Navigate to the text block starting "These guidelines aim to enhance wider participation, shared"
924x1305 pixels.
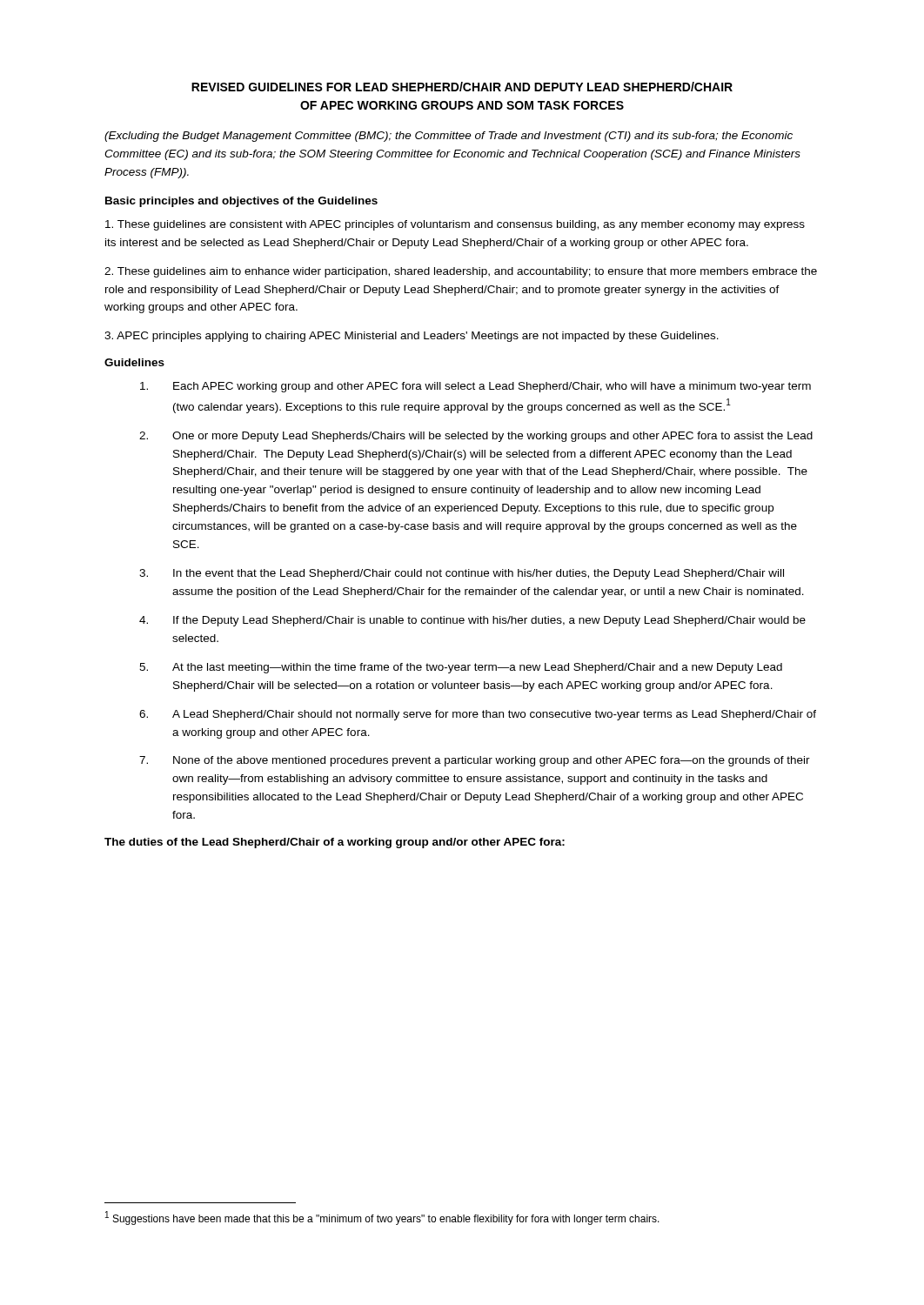coord(461,289)
